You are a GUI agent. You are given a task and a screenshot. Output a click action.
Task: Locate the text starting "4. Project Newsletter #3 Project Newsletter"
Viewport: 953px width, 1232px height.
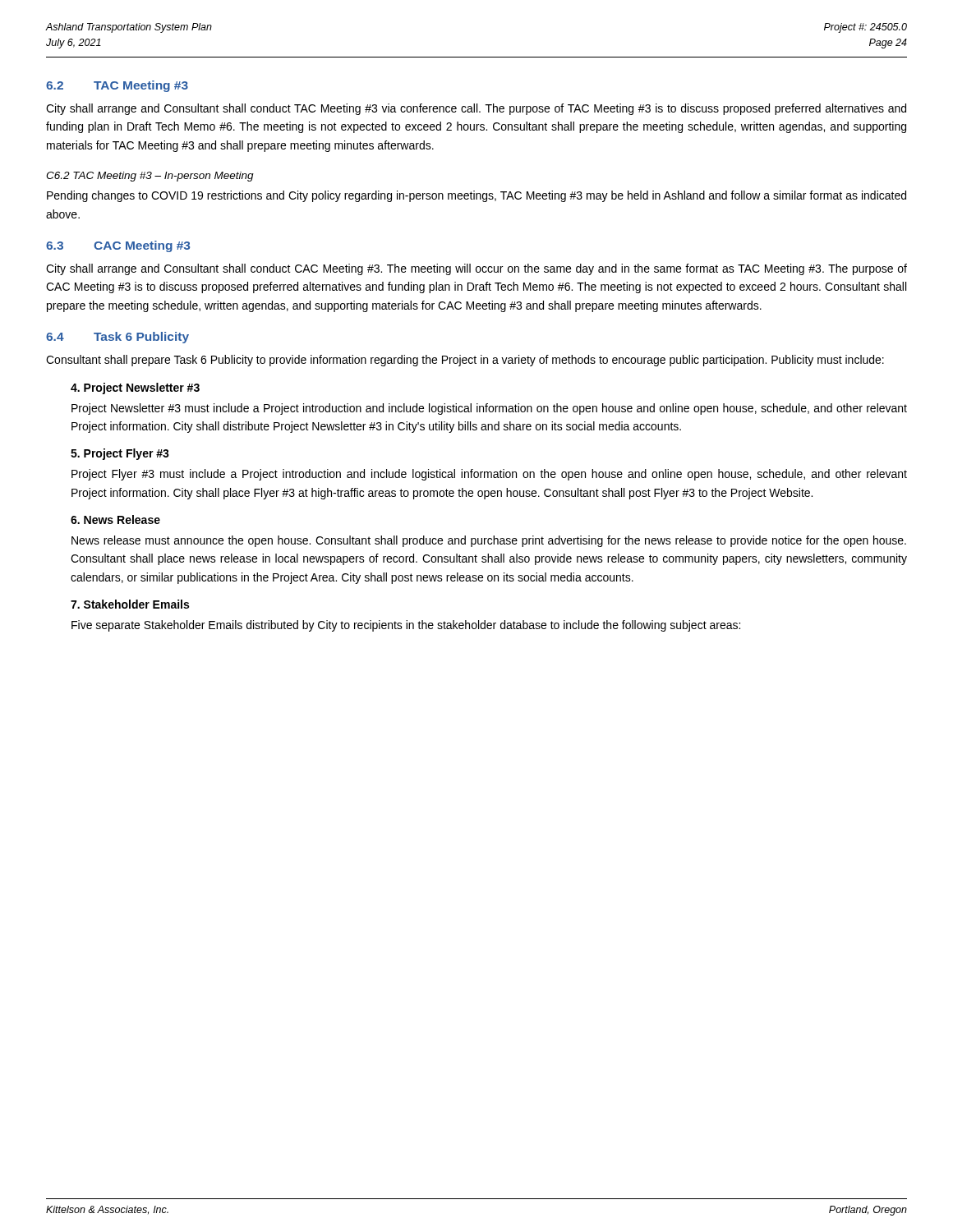489,408
